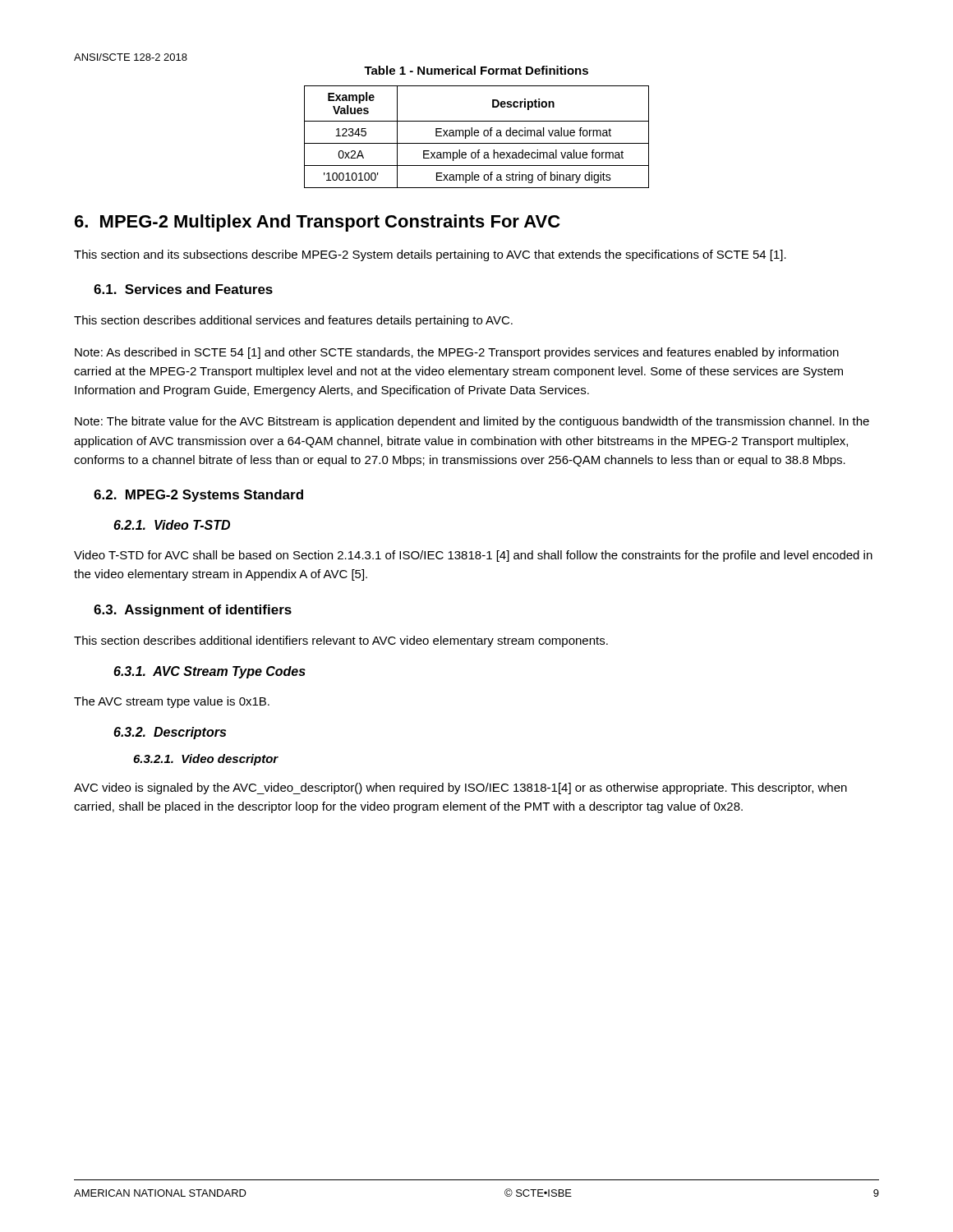953x1232 pixels.
Task: Click on the text block with the text "This section describes additional identifiers relevant"
Action: tap(476, 640)
